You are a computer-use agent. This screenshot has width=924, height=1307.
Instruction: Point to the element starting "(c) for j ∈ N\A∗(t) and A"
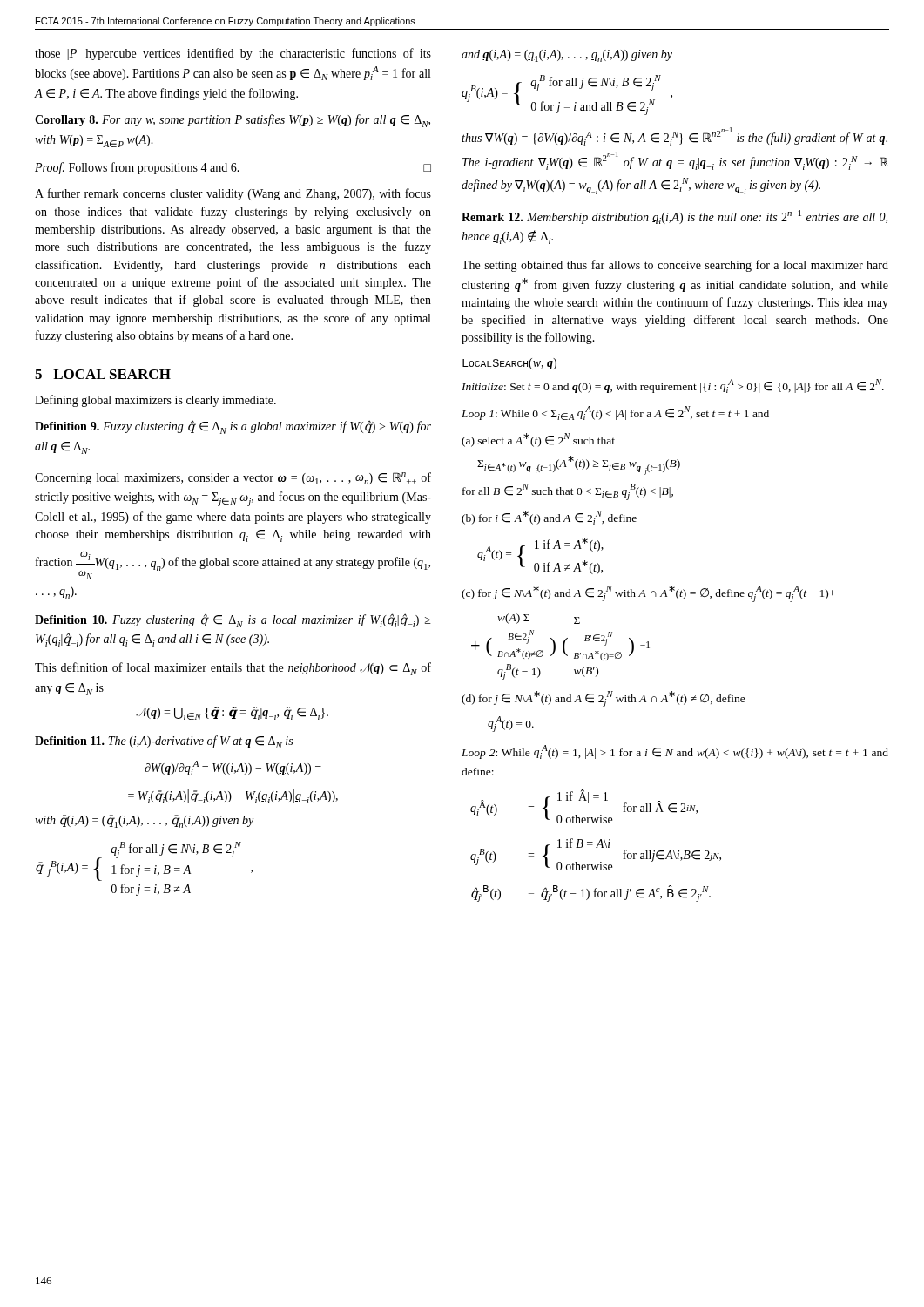pyautogui.click(x=648, y=594)
